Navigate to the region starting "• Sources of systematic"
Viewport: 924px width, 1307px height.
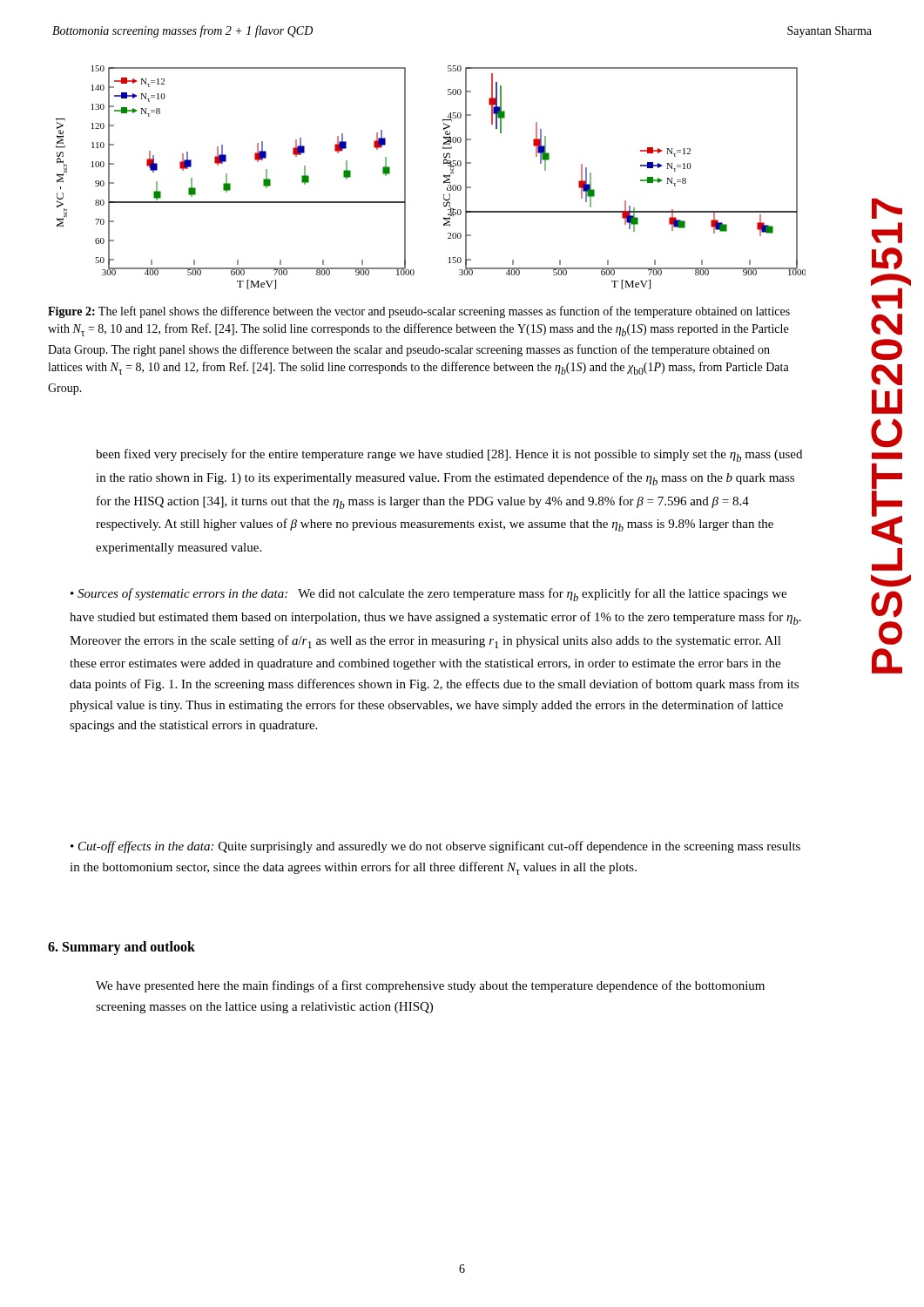pyautogui.click(x=436, y=659)
